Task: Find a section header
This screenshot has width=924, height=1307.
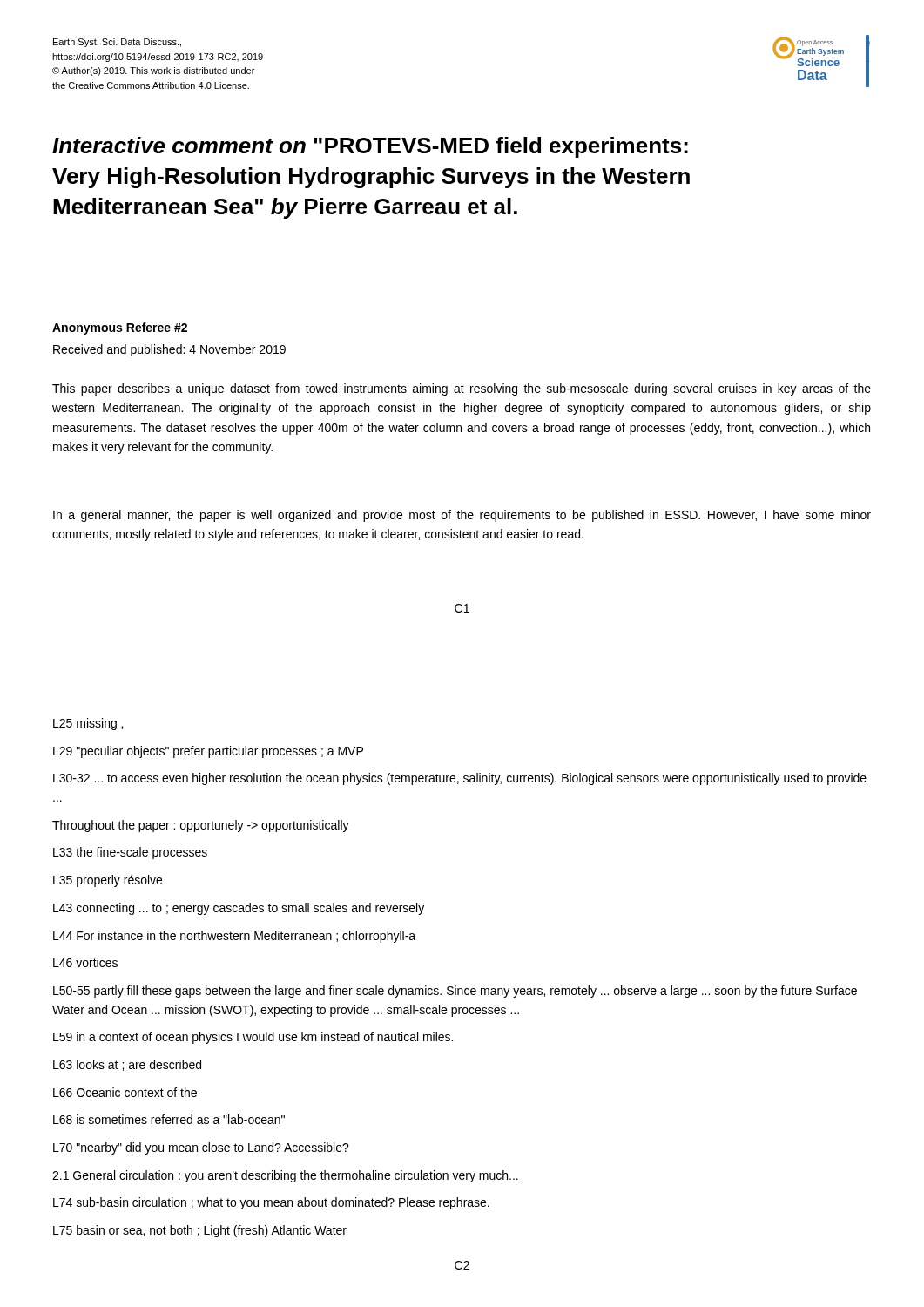Action: pos(120,328)
